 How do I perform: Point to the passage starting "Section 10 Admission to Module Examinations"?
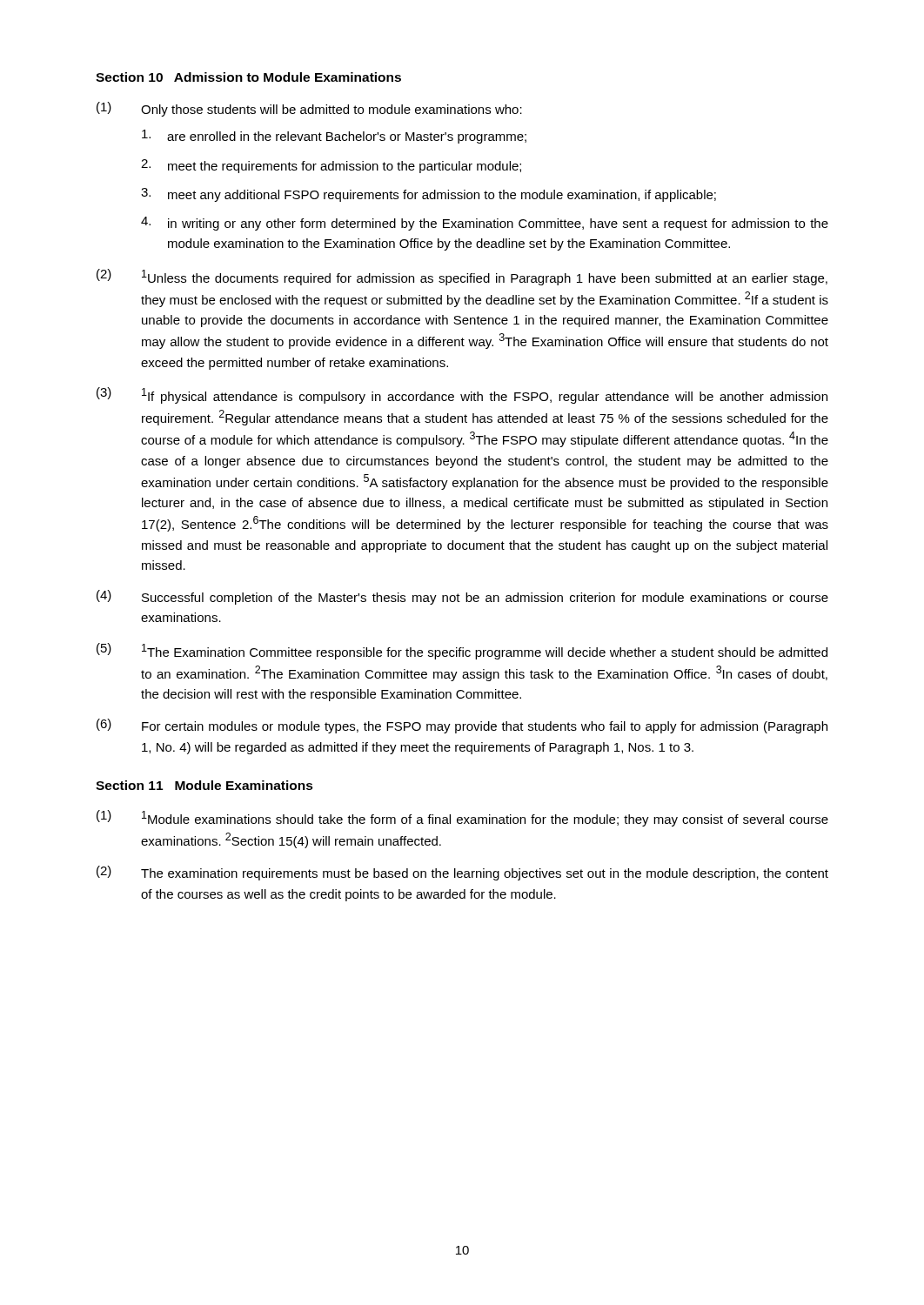(x=249, y=77)
